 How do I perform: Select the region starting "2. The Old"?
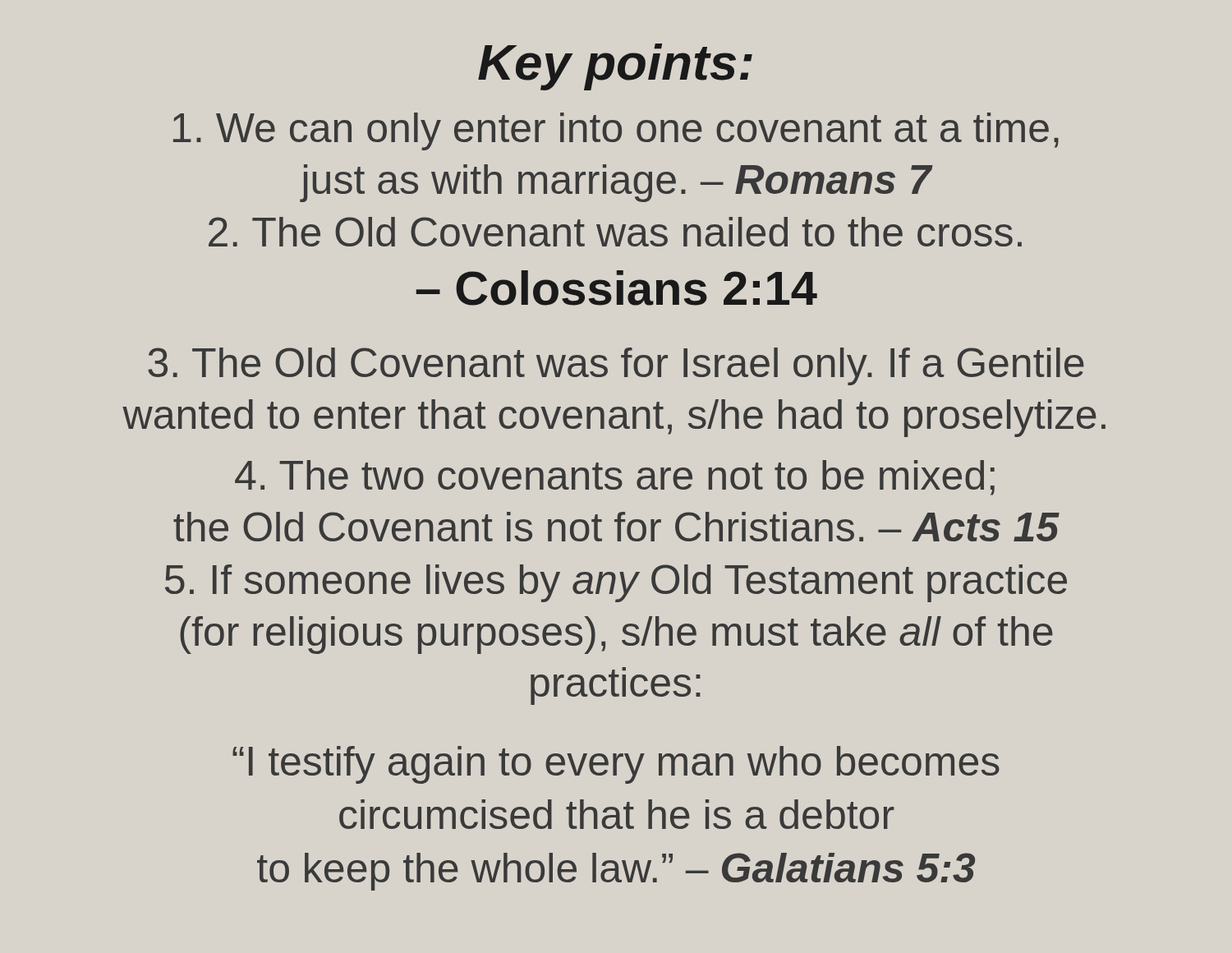[x=616, y=262]
